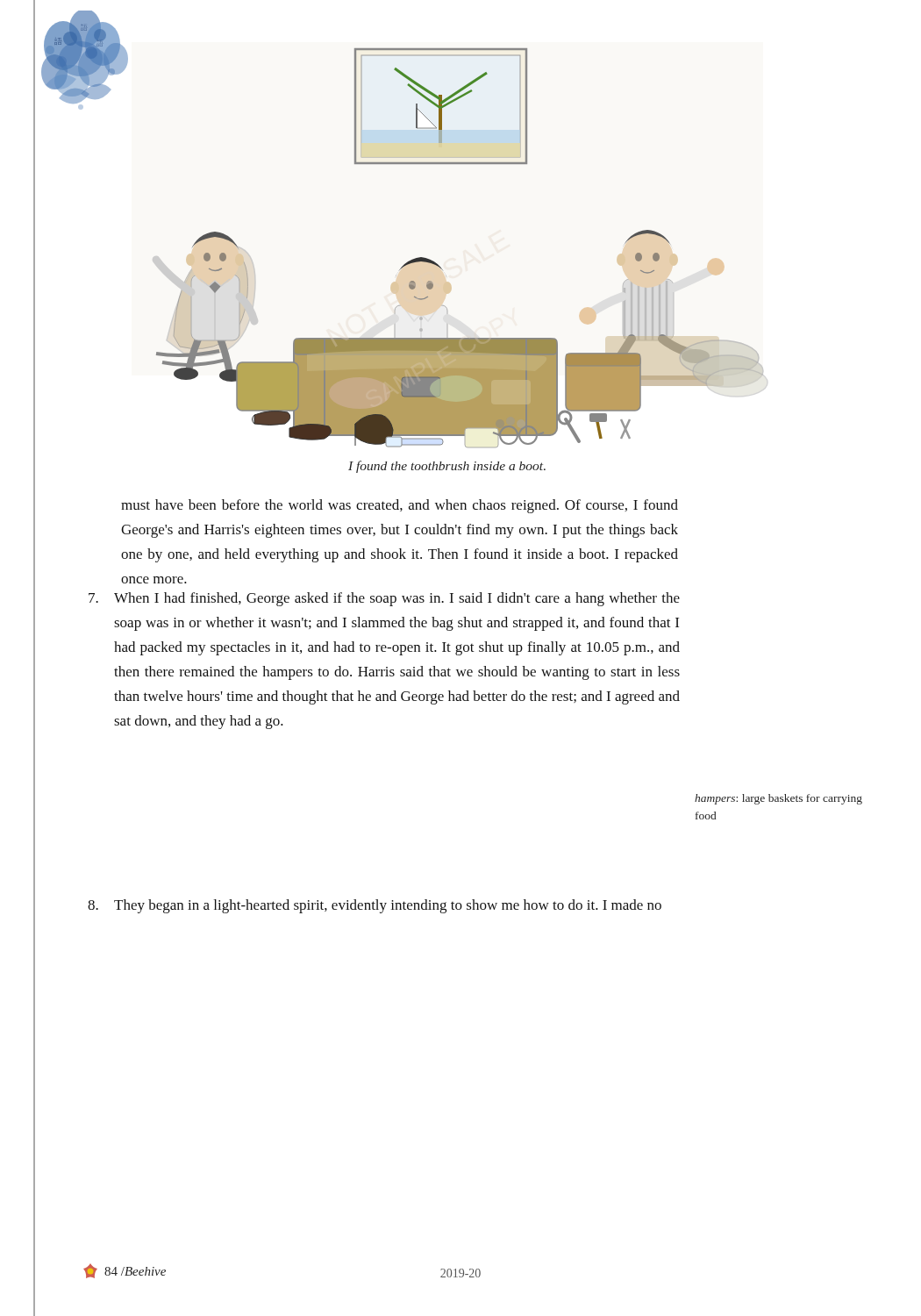Click on the text block that says "hampers: large baskets"

pyautogui.click(x=778, y=807)
